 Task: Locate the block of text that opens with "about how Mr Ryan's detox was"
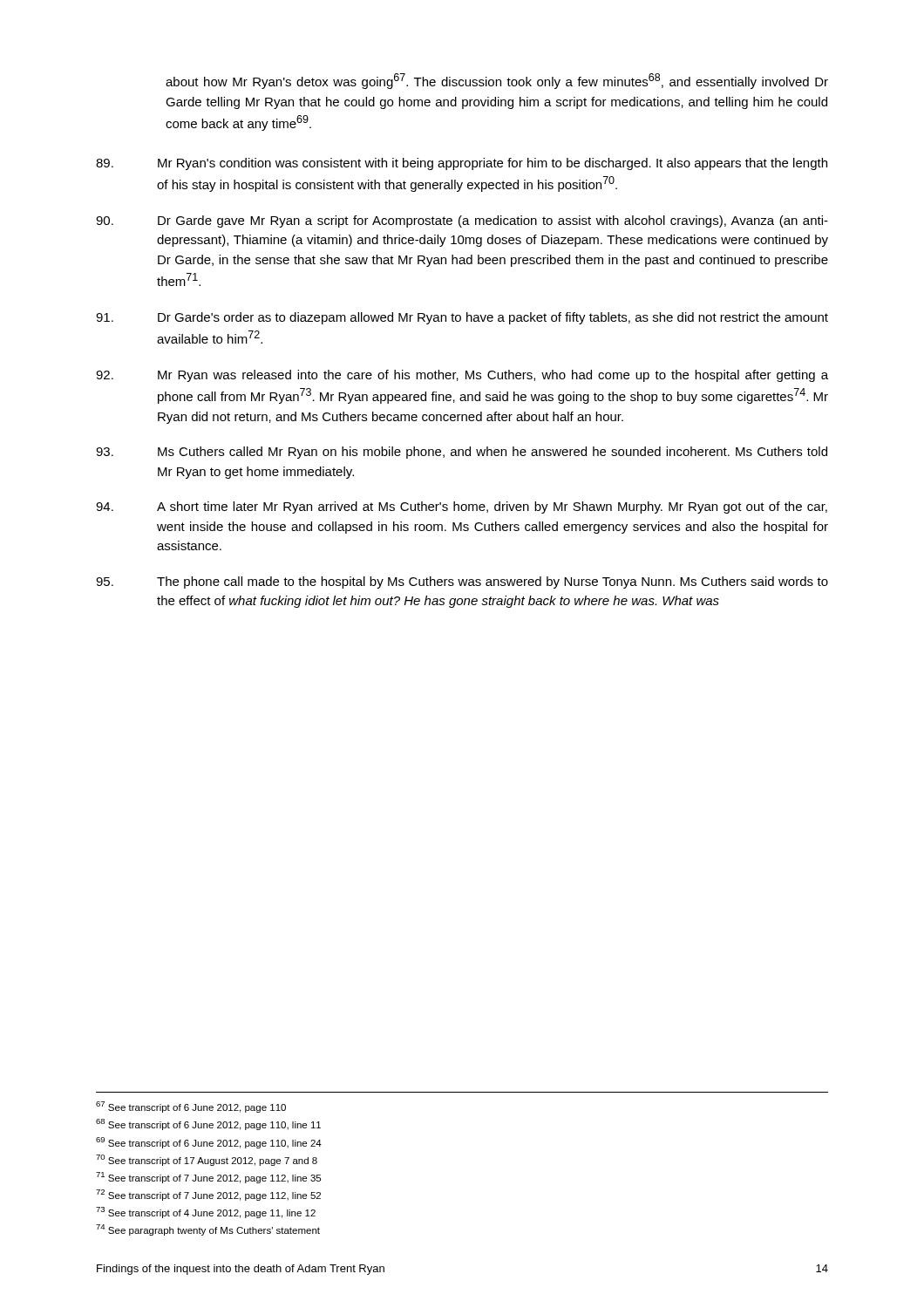point(497,101)
